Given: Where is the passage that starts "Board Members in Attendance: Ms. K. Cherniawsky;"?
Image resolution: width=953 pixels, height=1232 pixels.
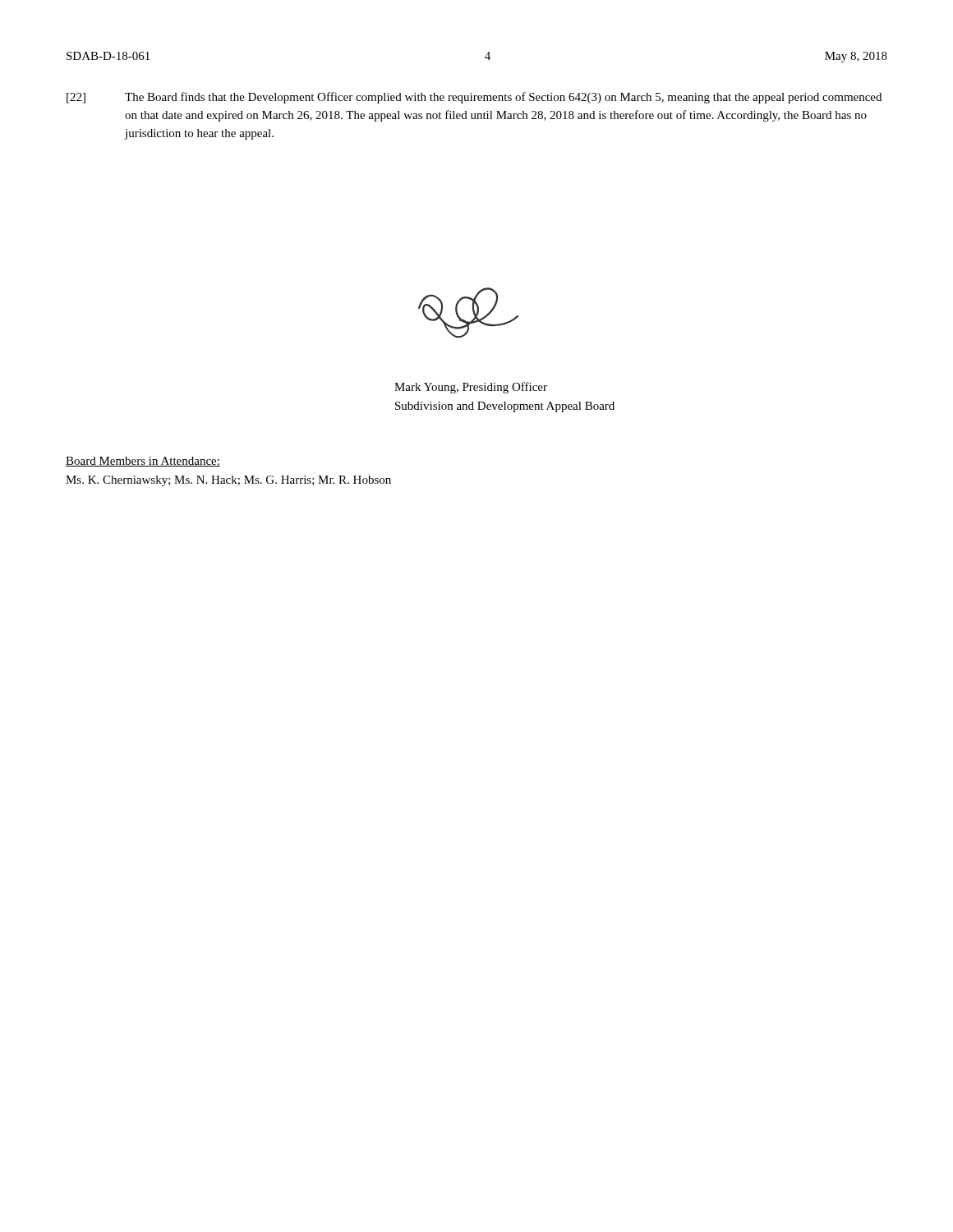Looking at the screenshot, I should 229,470.
